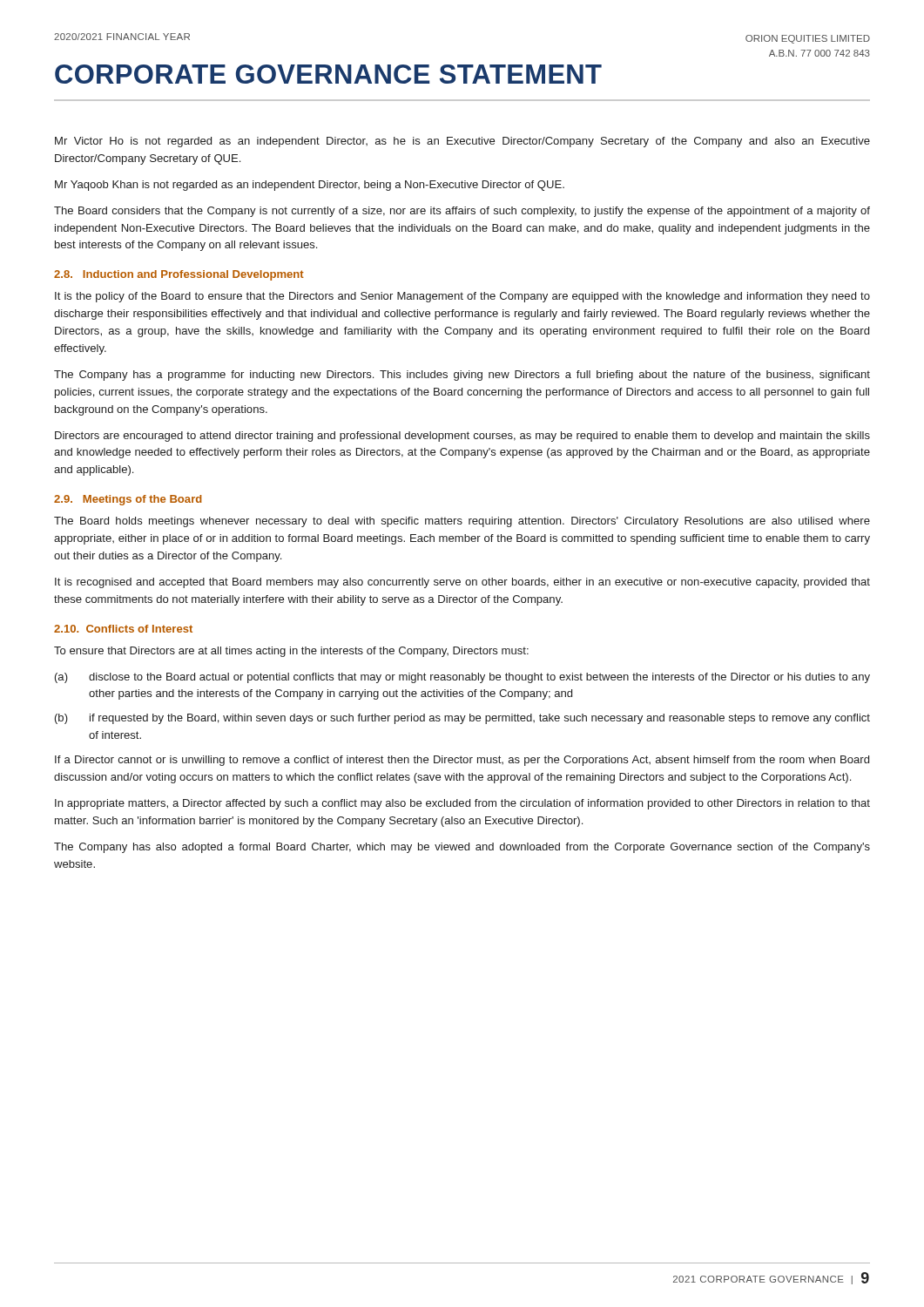The height and width of the screenshot is (1307, 924).
Task: Find the text block that reads "Mr Yaqoob Khan"
Action: coord(310,184)
